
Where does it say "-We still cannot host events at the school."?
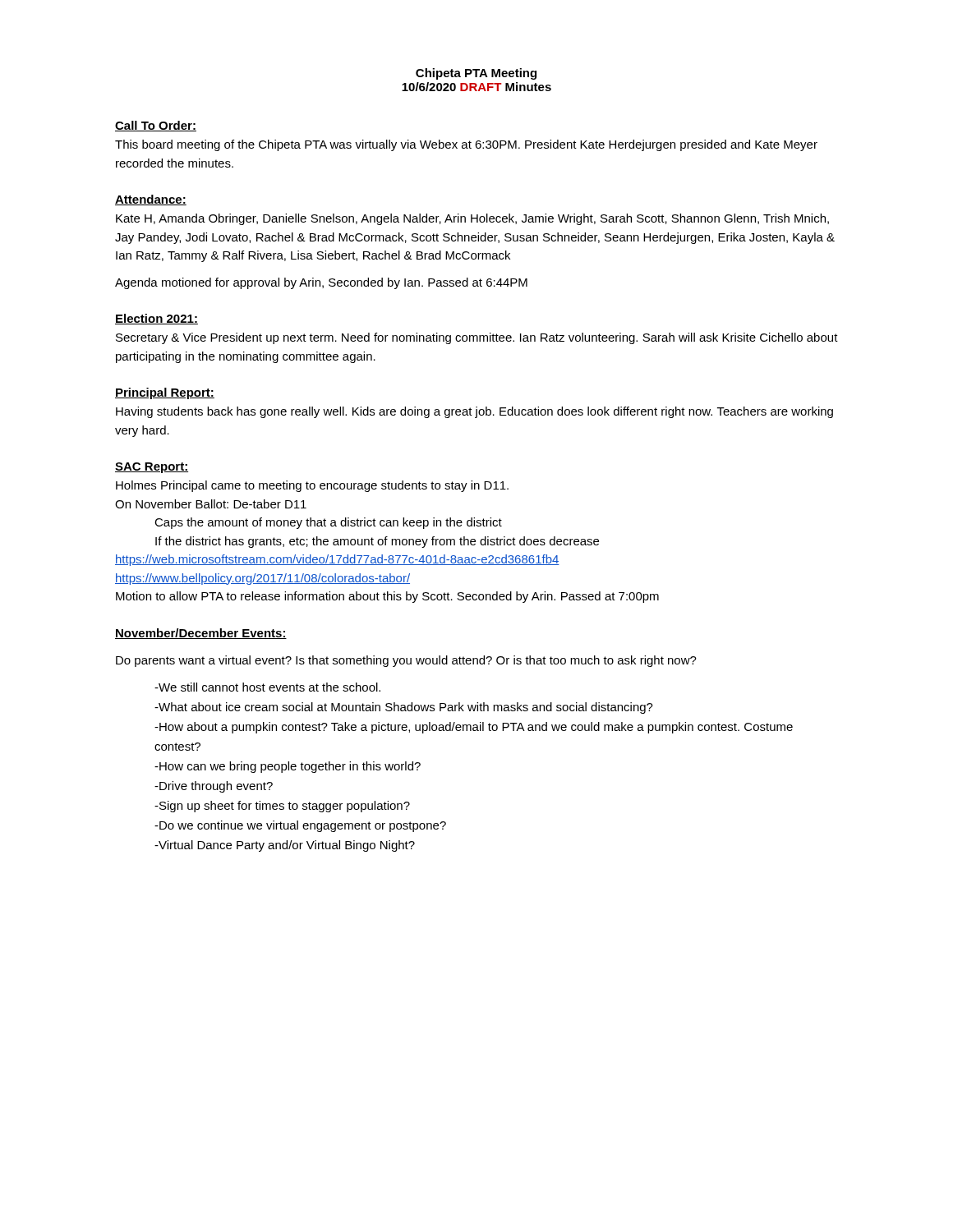click(x=268, y=687)
